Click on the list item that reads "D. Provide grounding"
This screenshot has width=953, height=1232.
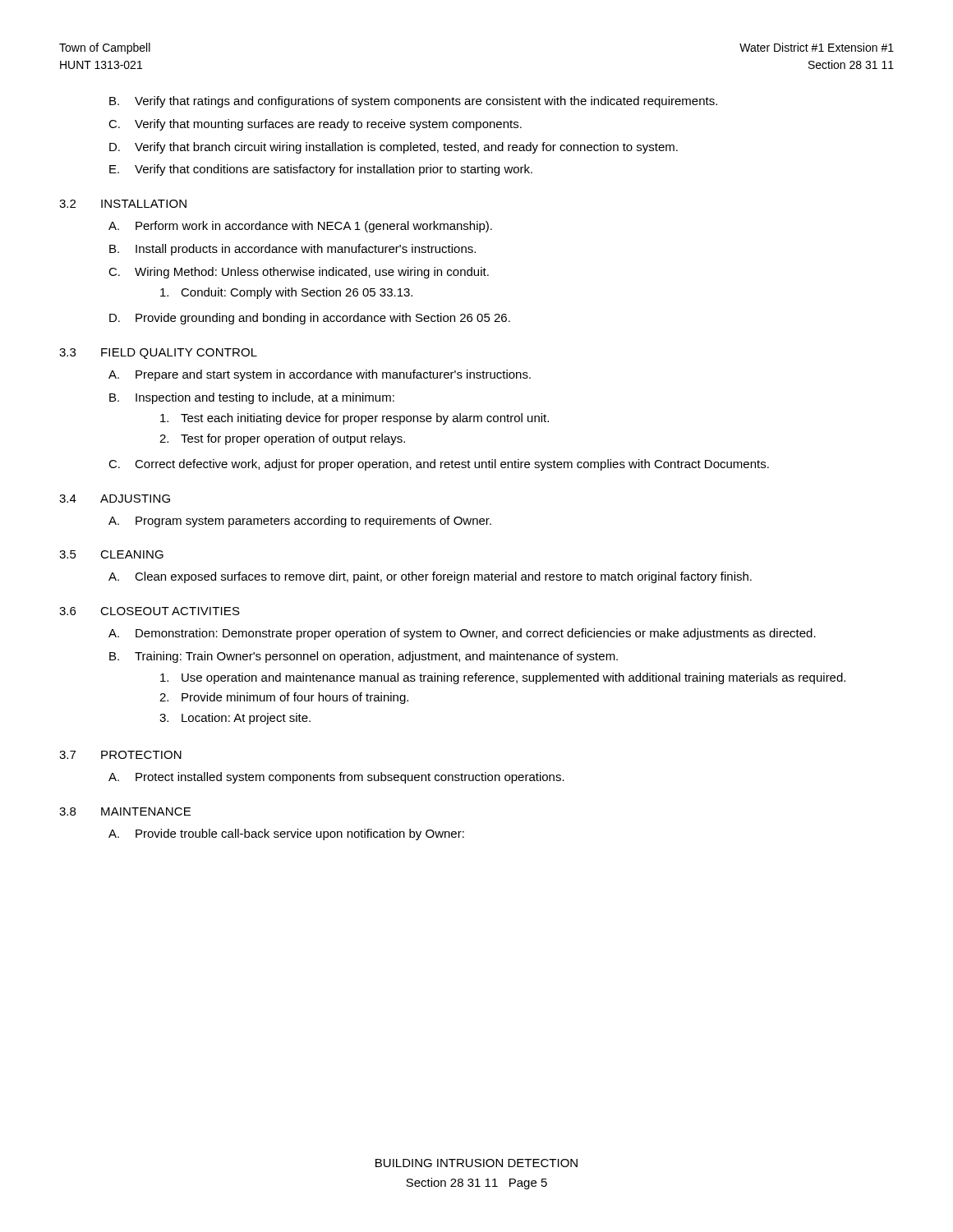coord(501,318)
